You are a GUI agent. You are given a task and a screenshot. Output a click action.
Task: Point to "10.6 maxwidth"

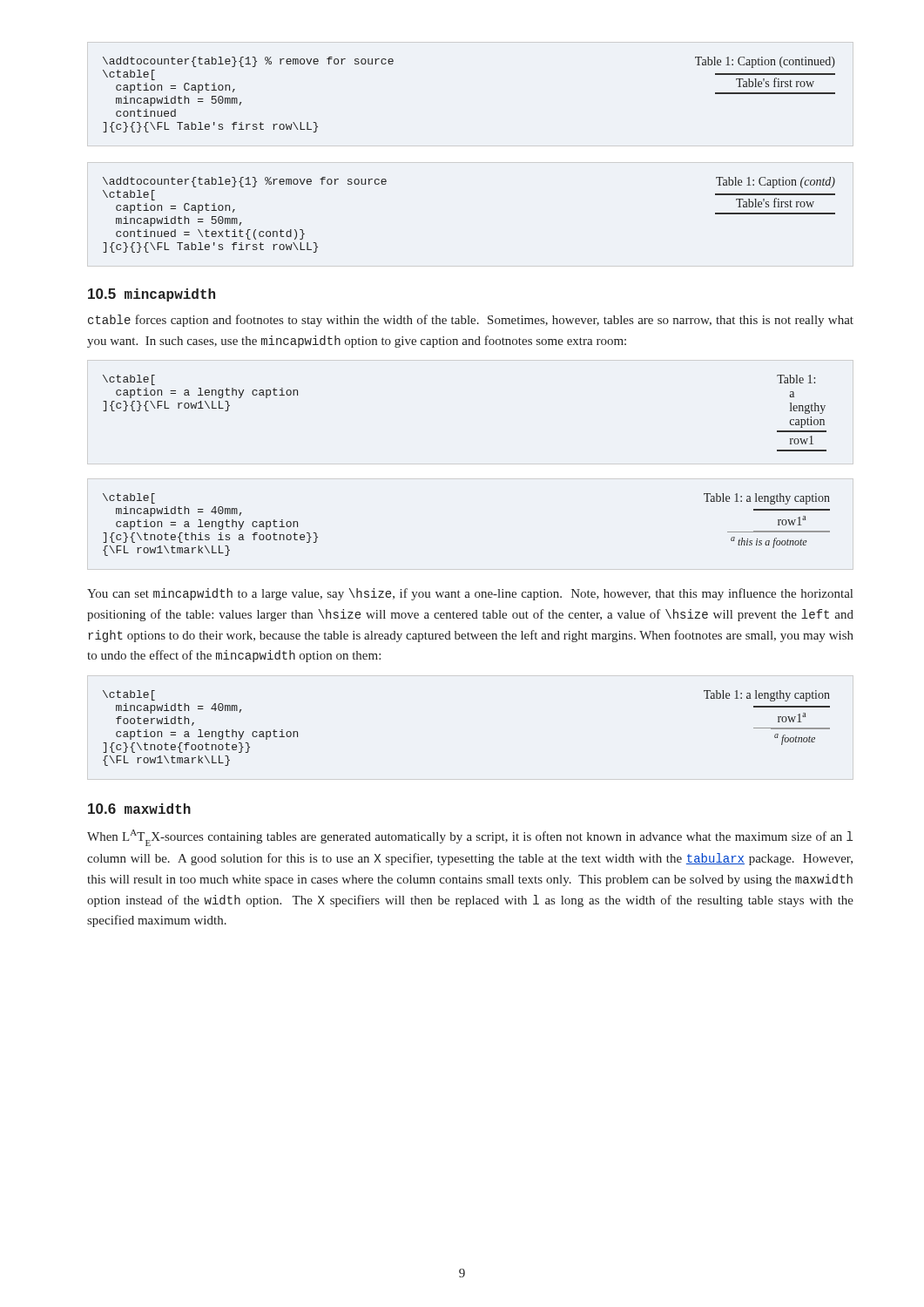tap(139, 810)
